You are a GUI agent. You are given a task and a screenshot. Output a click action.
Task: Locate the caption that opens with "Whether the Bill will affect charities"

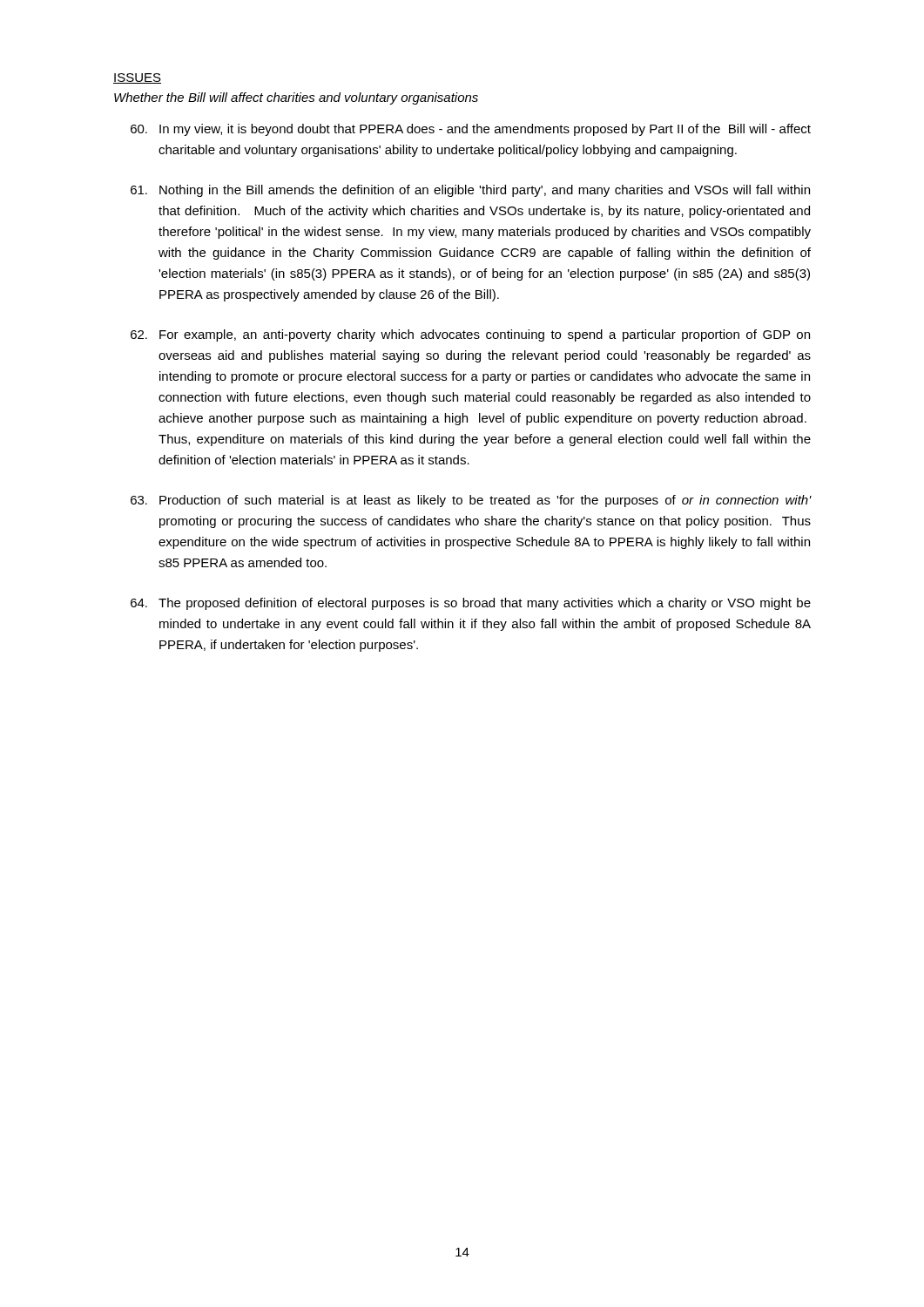pos(296,97)
